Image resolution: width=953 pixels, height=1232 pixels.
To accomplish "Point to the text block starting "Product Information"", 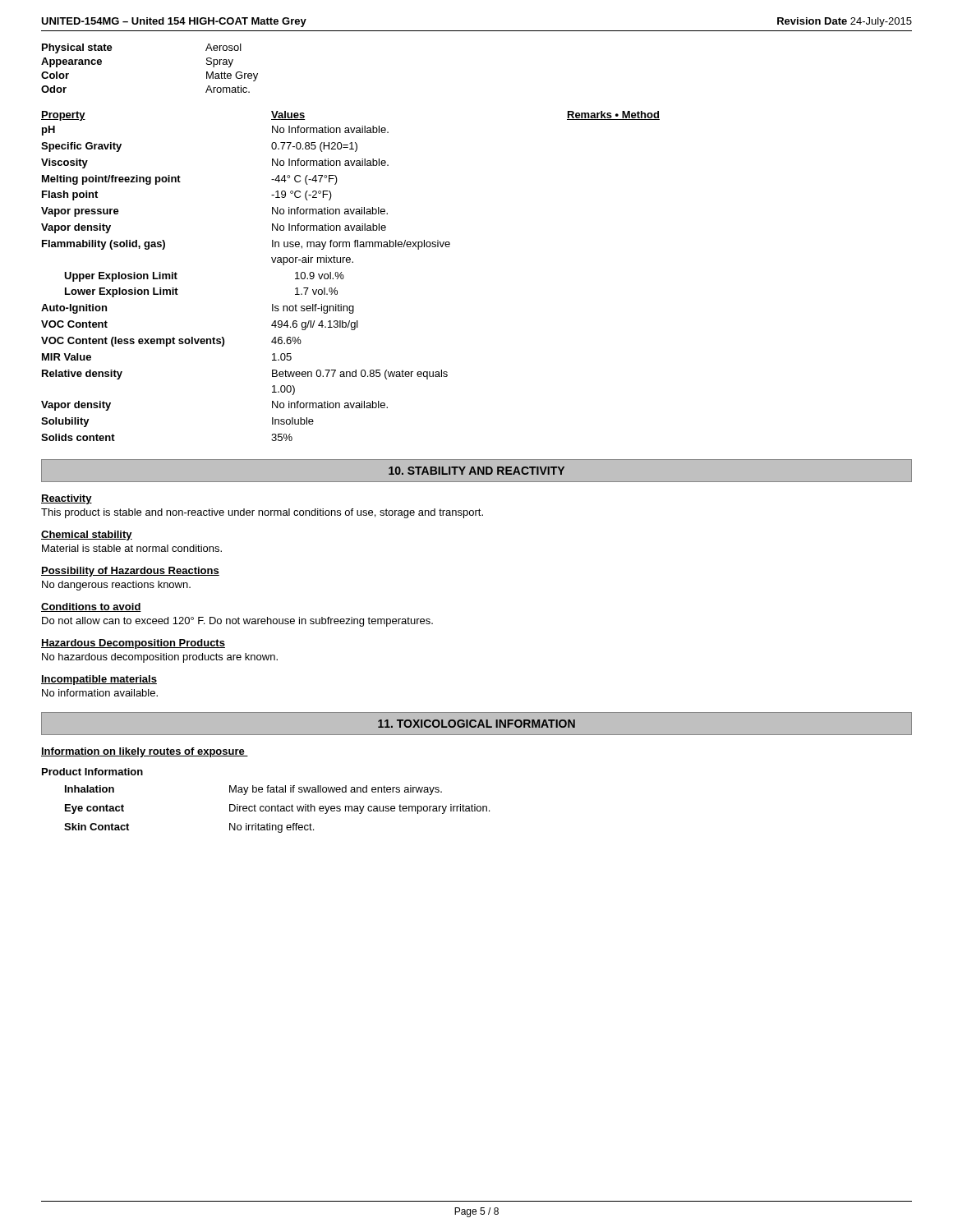I will [92, 772].
